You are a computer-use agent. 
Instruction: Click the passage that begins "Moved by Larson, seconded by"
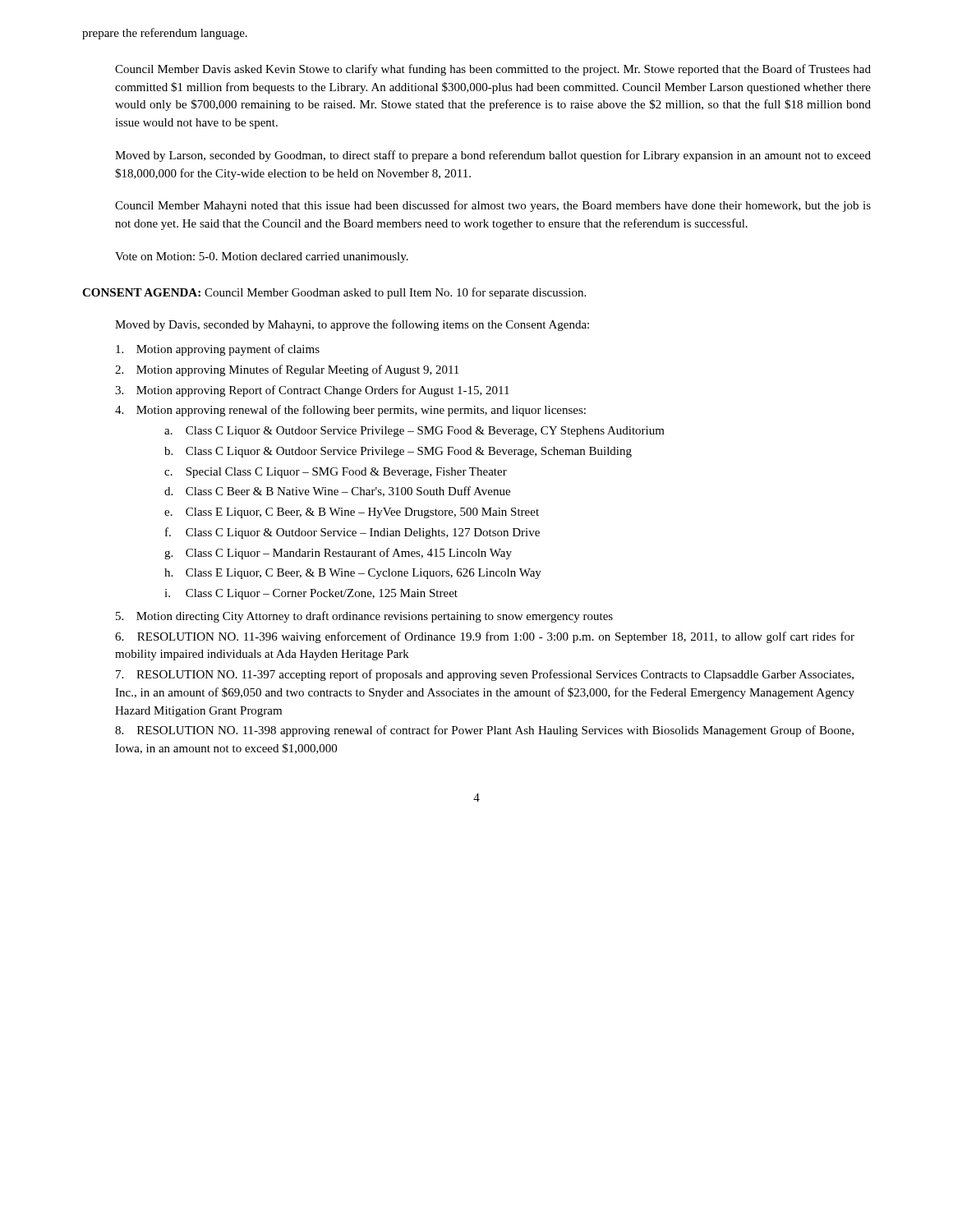click(493, 164)
